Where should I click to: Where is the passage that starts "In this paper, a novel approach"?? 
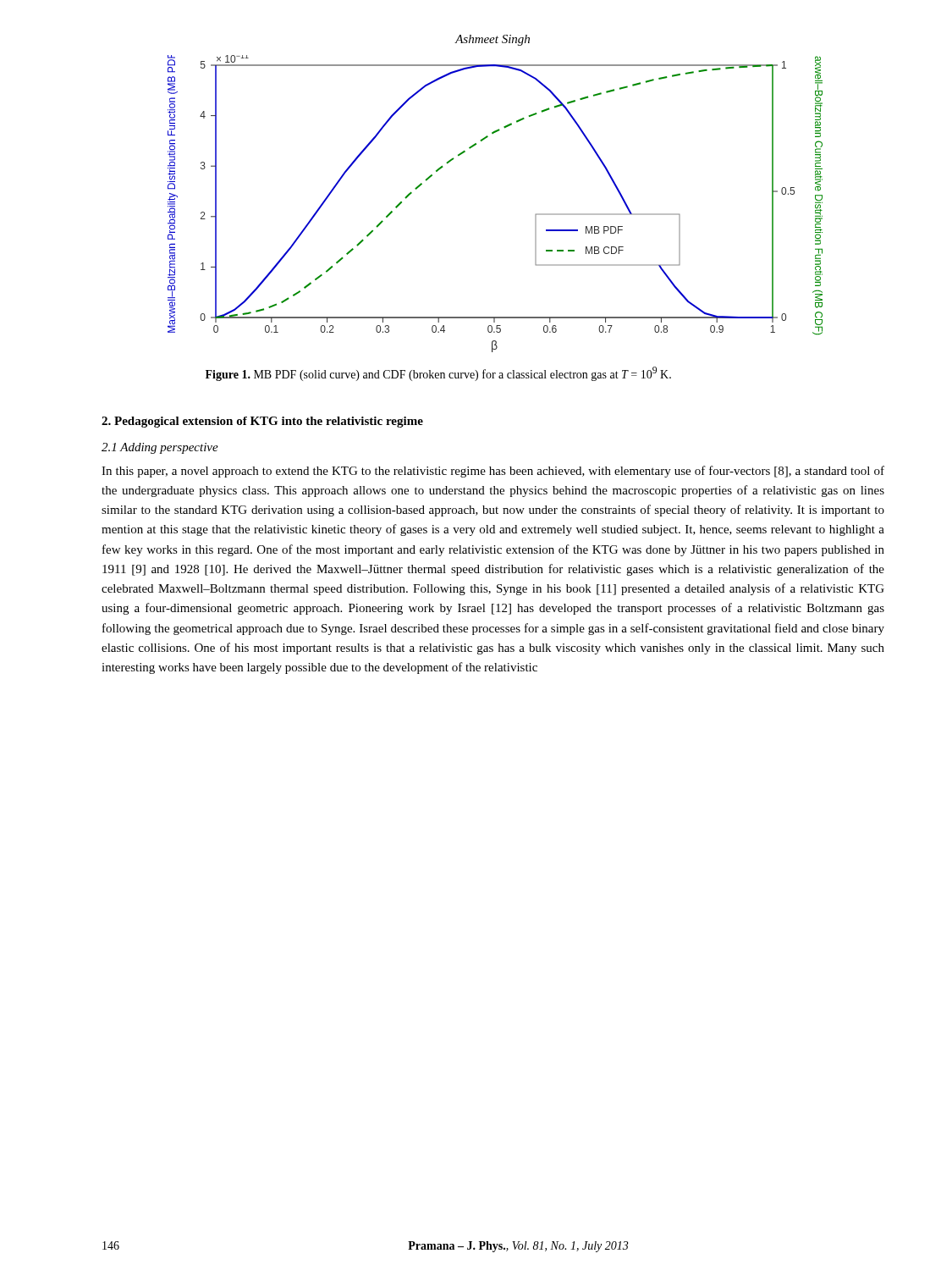[x=493, y=569]
